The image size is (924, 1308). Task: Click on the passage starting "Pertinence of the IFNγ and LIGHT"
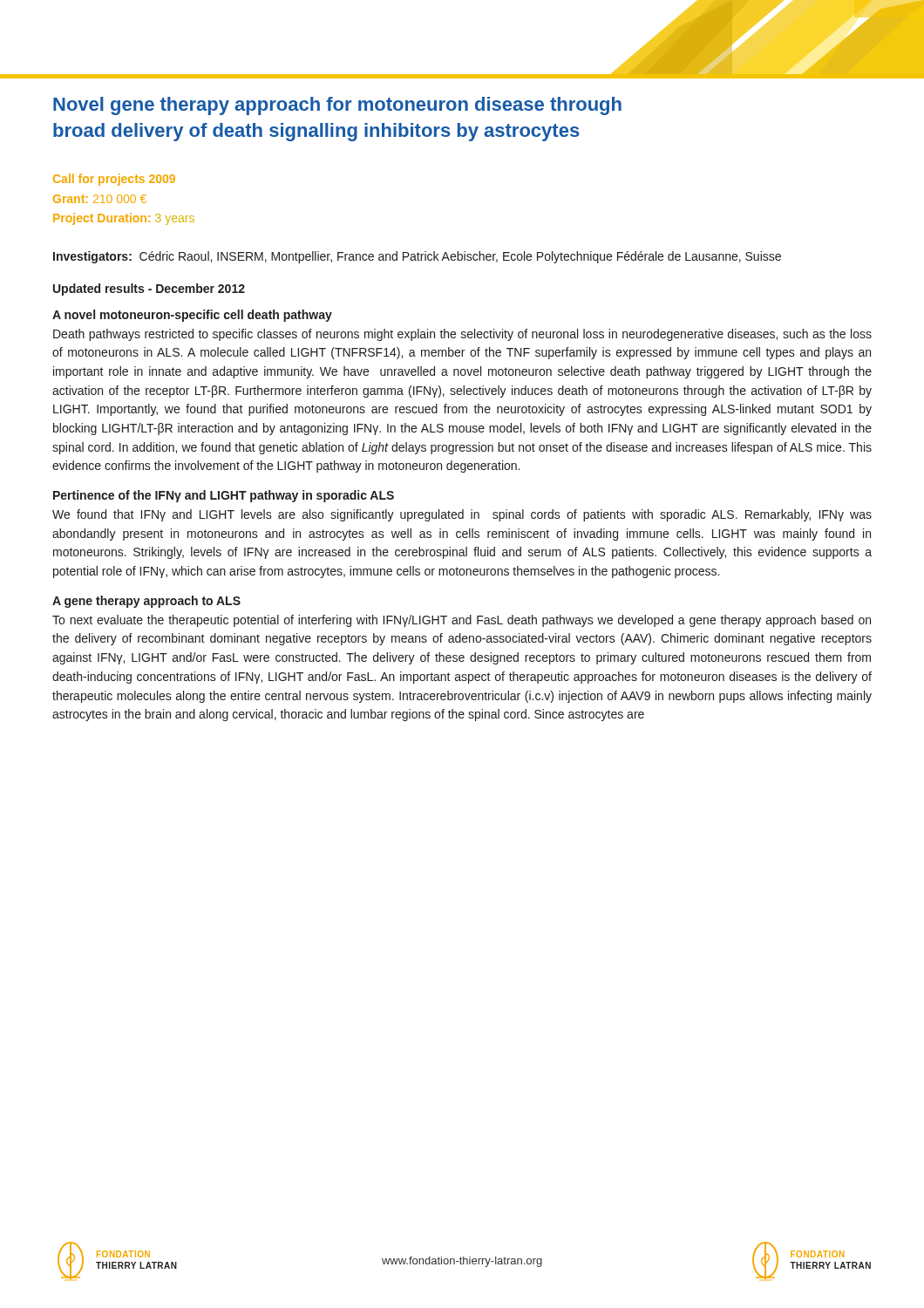223,495
